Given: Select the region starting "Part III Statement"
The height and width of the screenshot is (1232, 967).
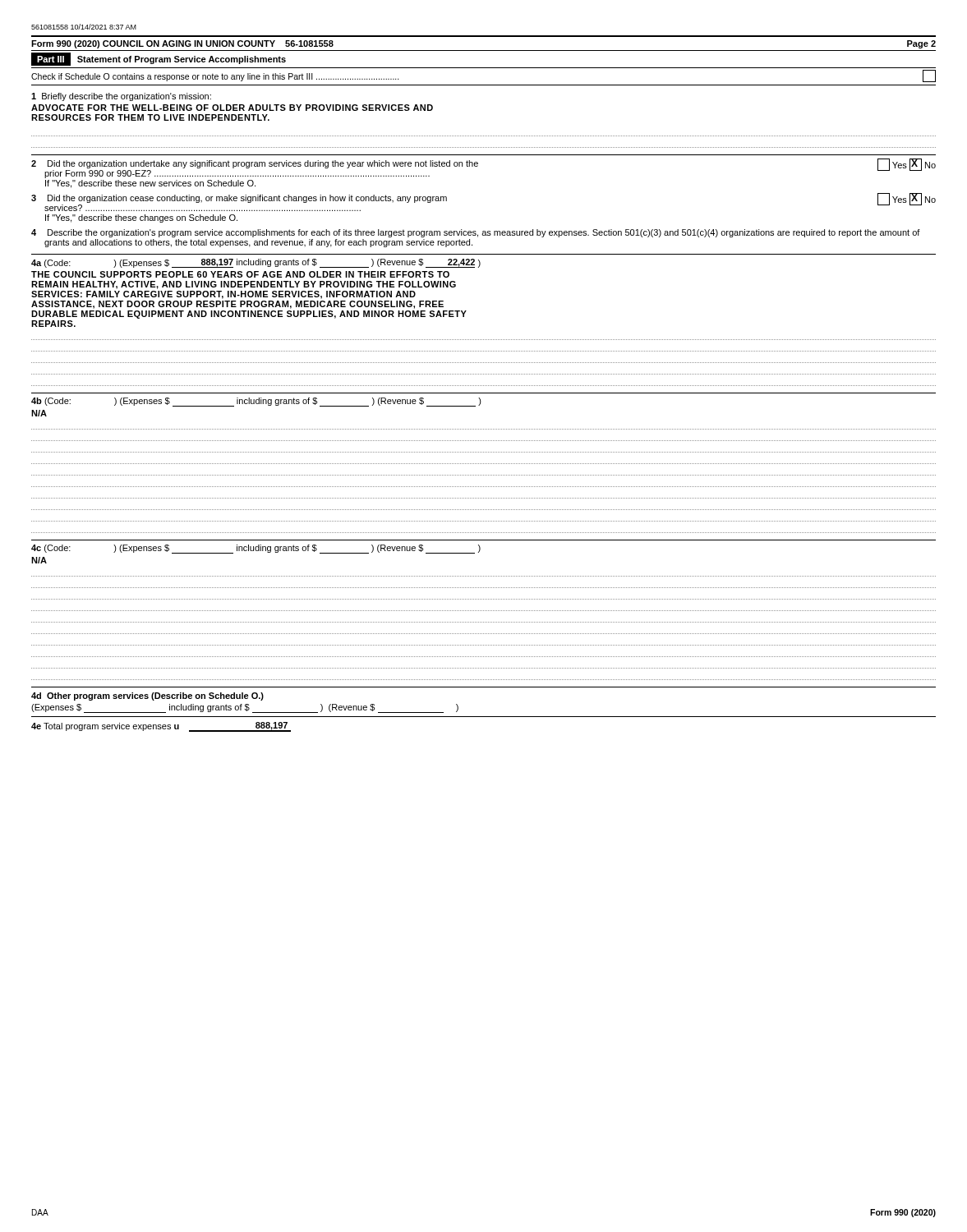Looking at the screenshot, I should coord(484,59).
